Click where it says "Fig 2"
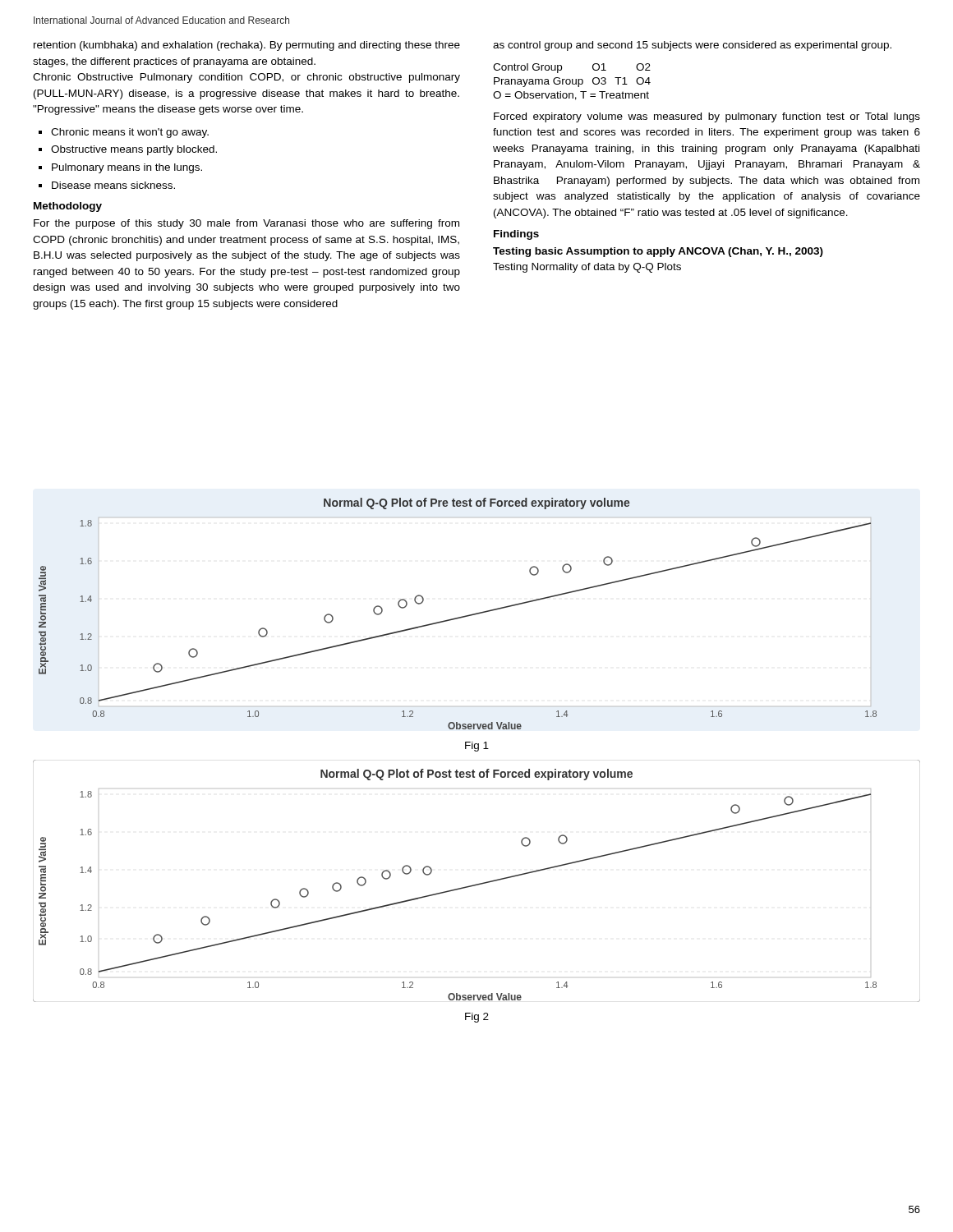Image resolution: width=953 pixels, height=1232 pixels. click(476, 1016)
